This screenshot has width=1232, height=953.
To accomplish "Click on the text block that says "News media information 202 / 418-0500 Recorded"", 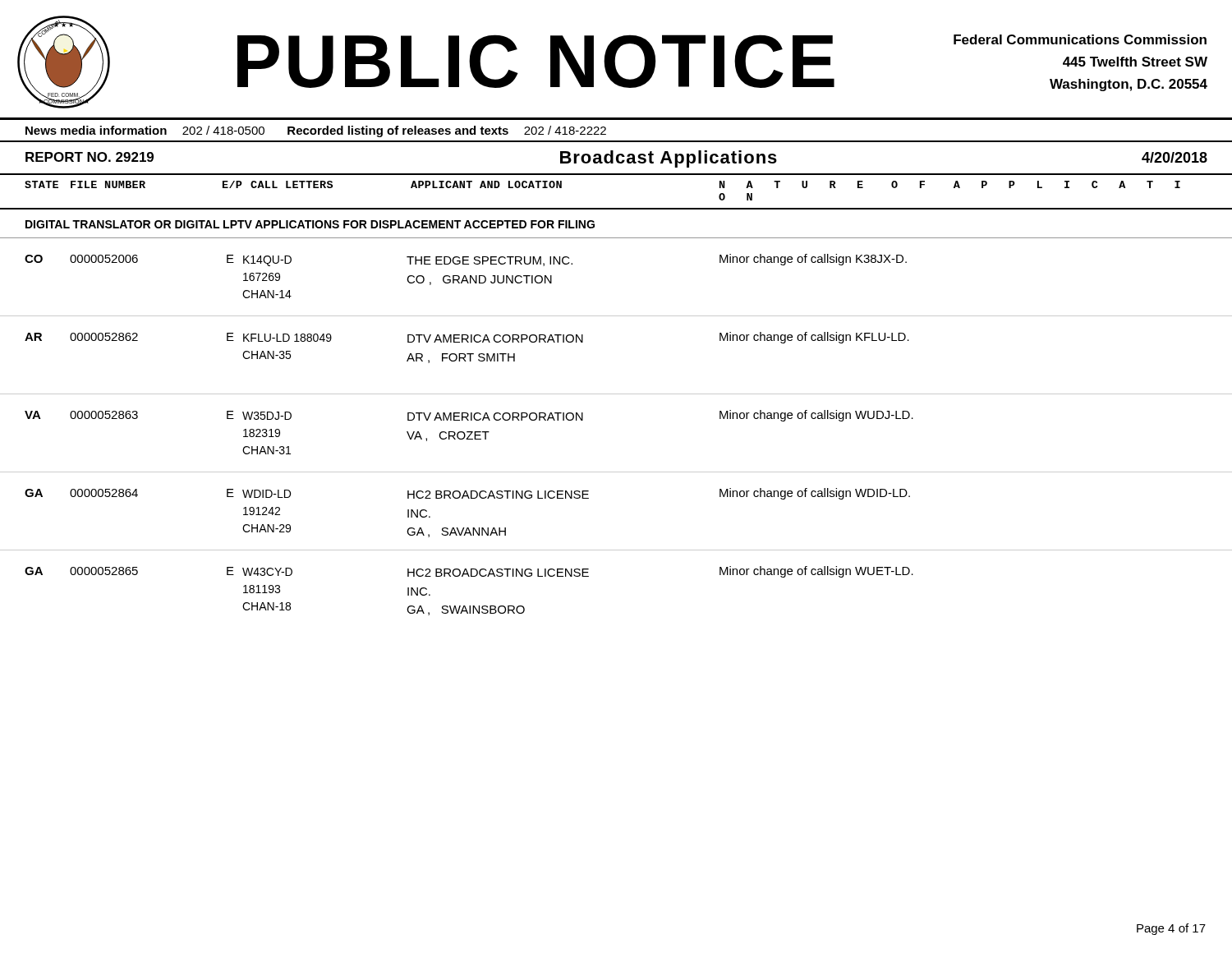I will pos(316,130).
